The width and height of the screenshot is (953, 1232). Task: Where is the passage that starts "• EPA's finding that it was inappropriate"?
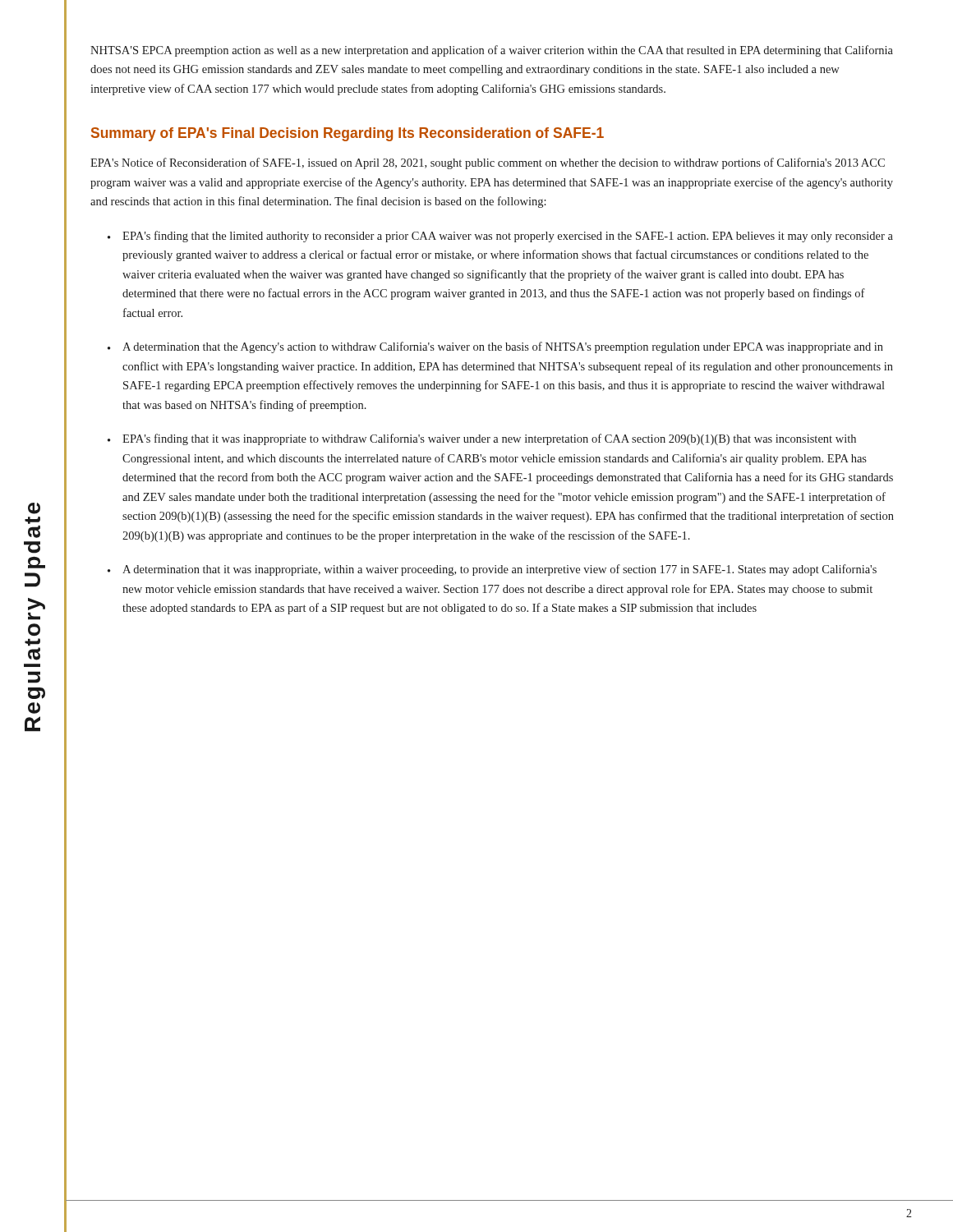tap(501, 488)
